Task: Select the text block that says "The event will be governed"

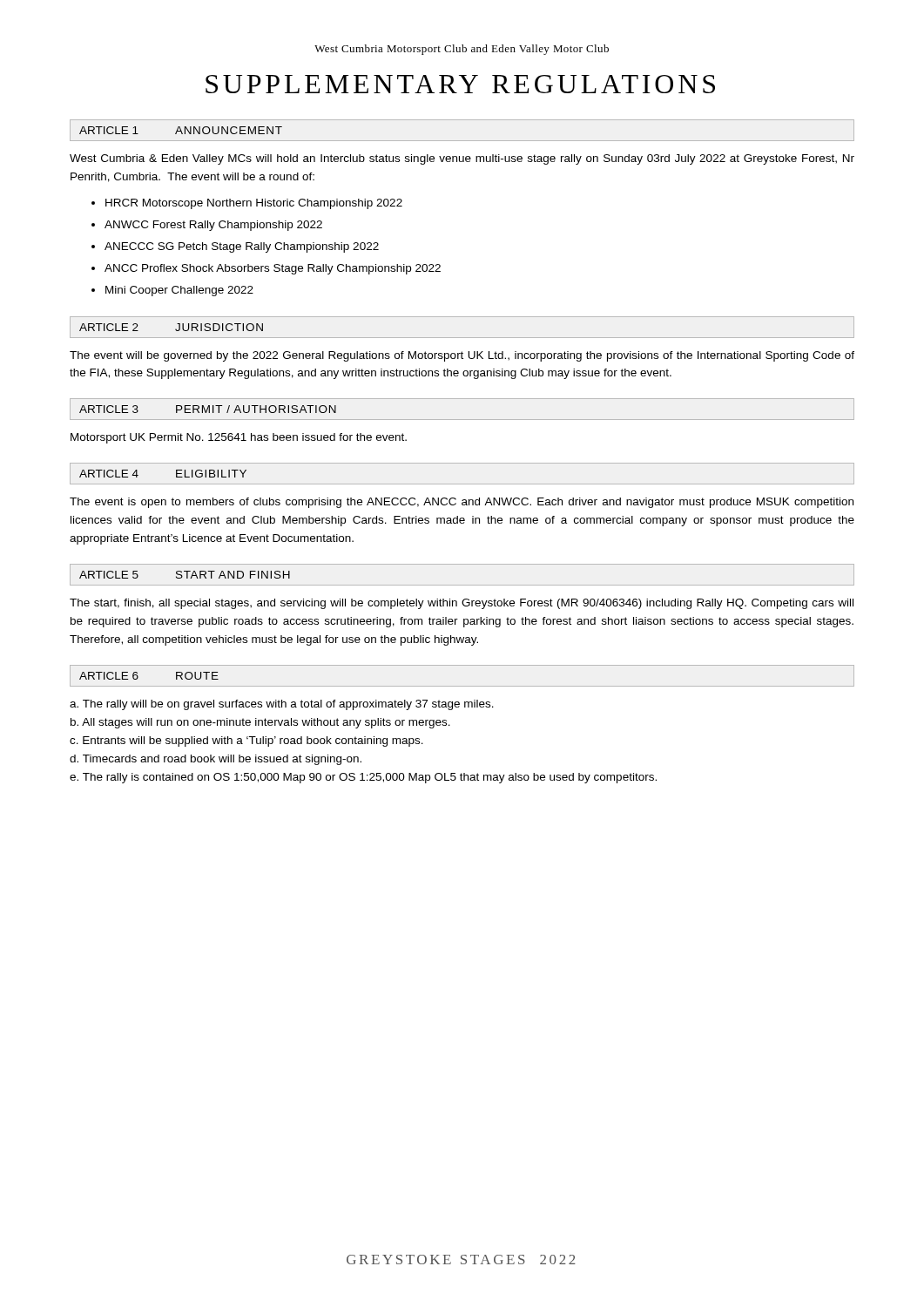Action: tap(462, 364)
